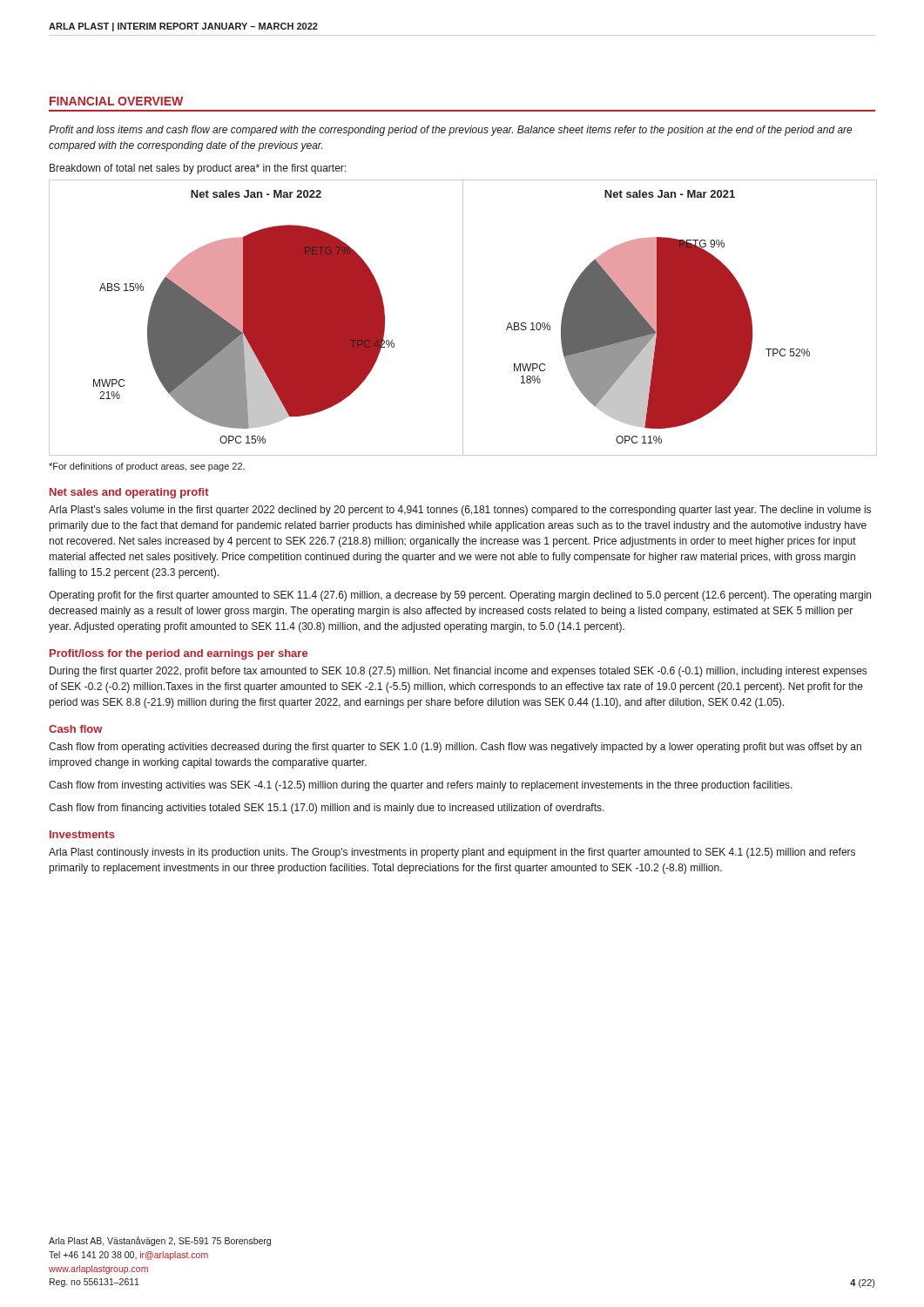The height and width of the screenshot is (1307, 924).
Task: Select the caption with the text "Breakdown of total net sales by product area*"
Action: click(198, 168)
